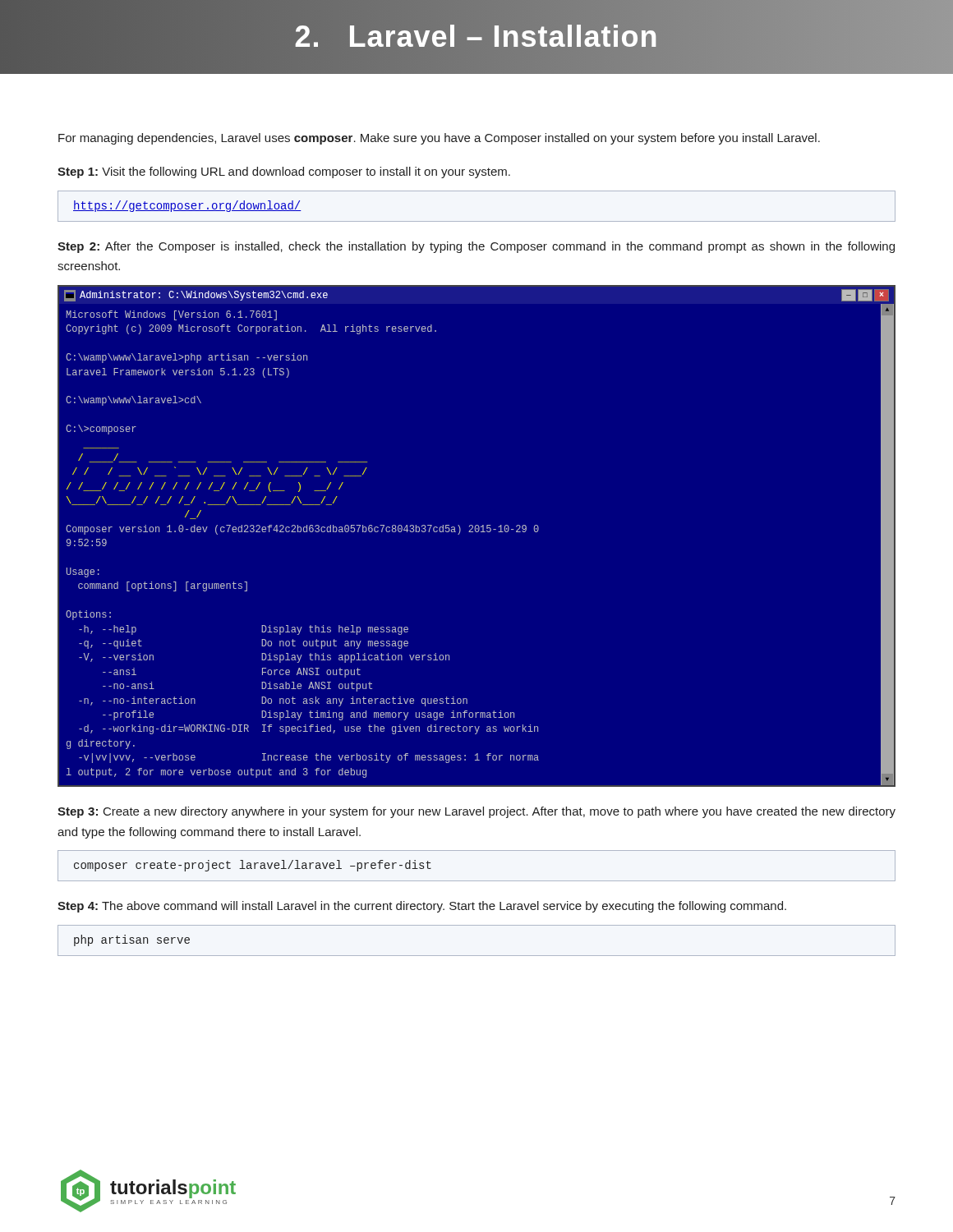Viewport: 953px width, 1232px height.
Task: Locate the block of text that opens with "Step 3: Create"
Action: [x=476, y=821]
